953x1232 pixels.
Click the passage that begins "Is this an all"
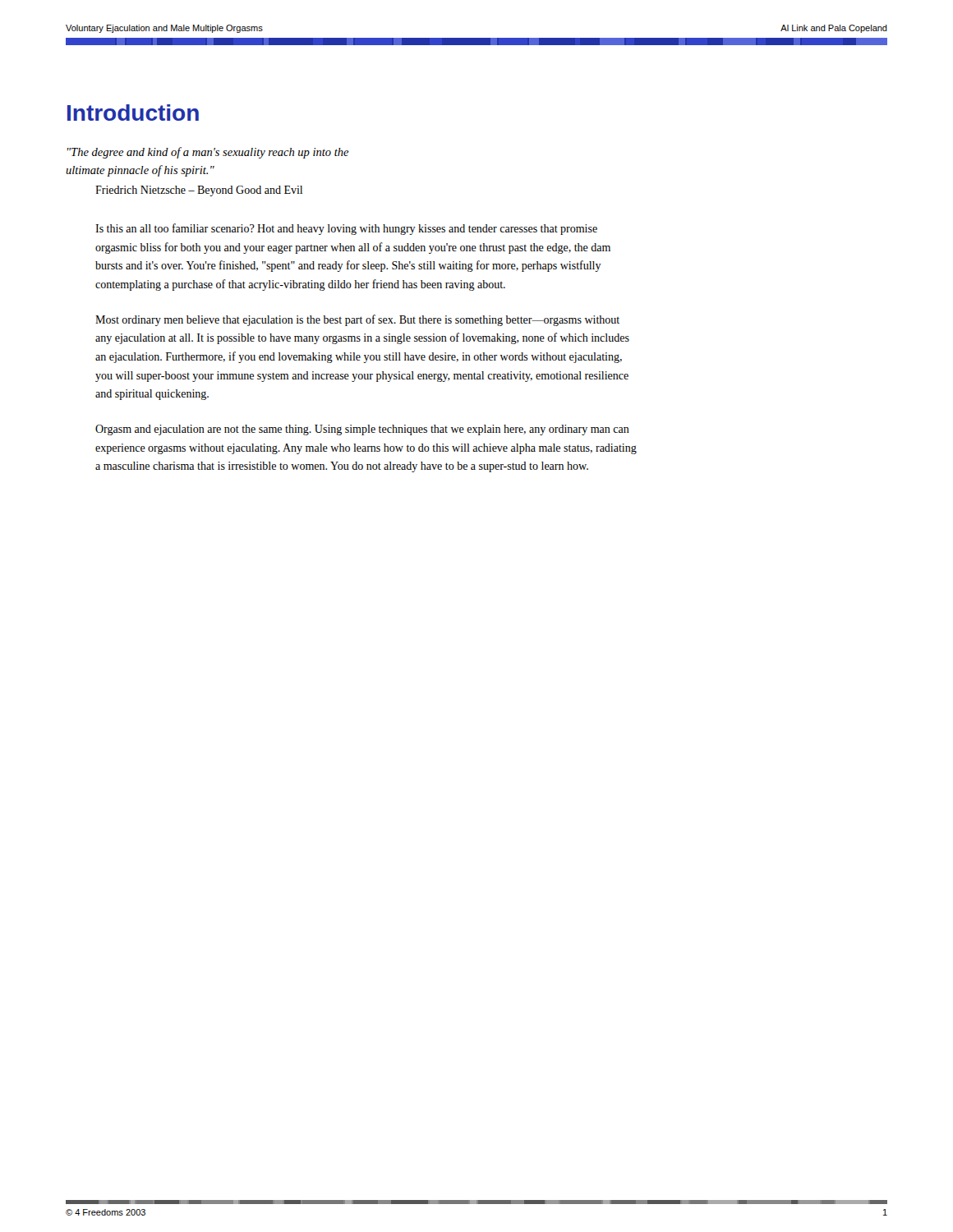pos(353,257)
